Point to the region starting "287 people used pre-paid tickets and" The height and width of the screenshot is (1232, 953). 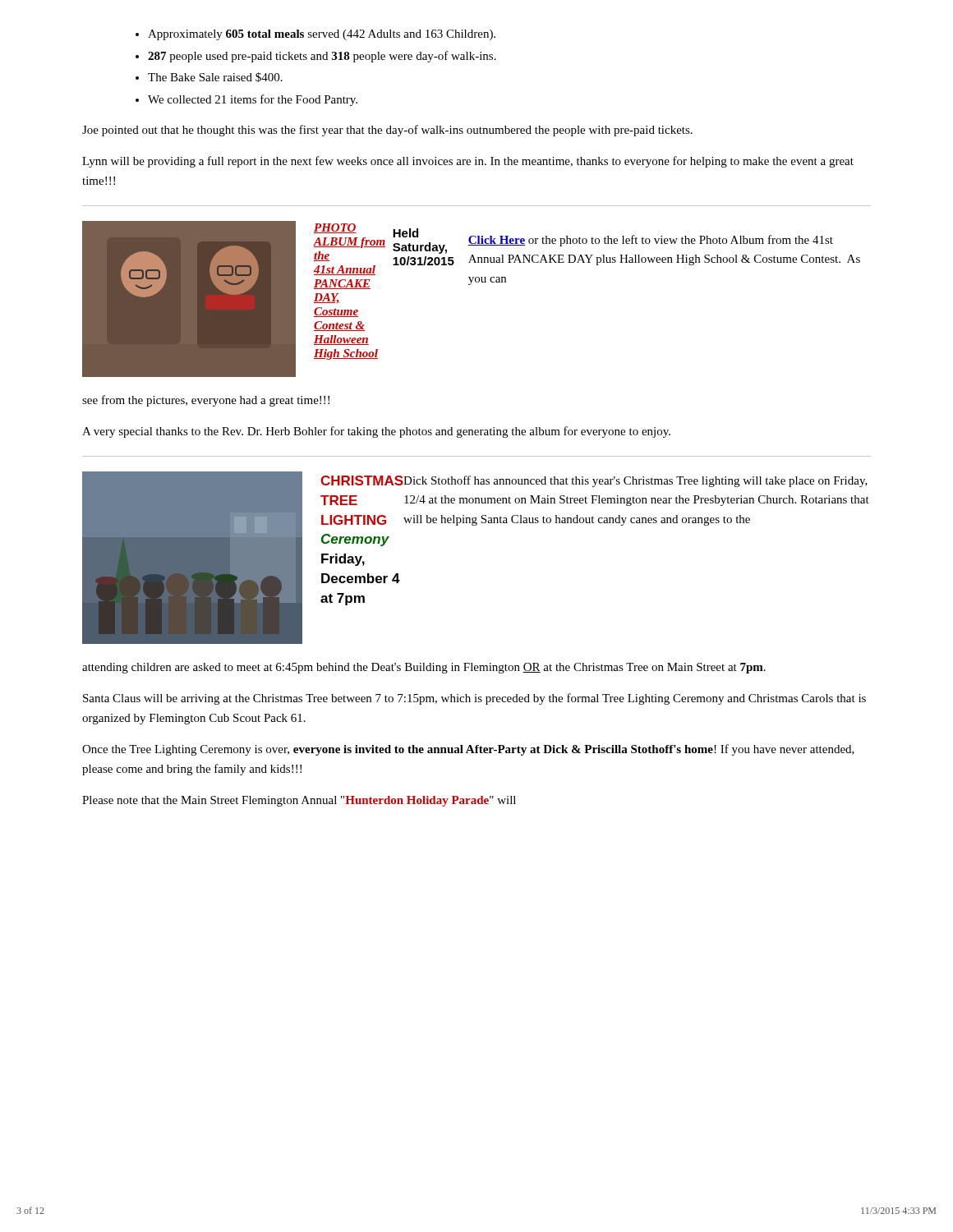322,55
